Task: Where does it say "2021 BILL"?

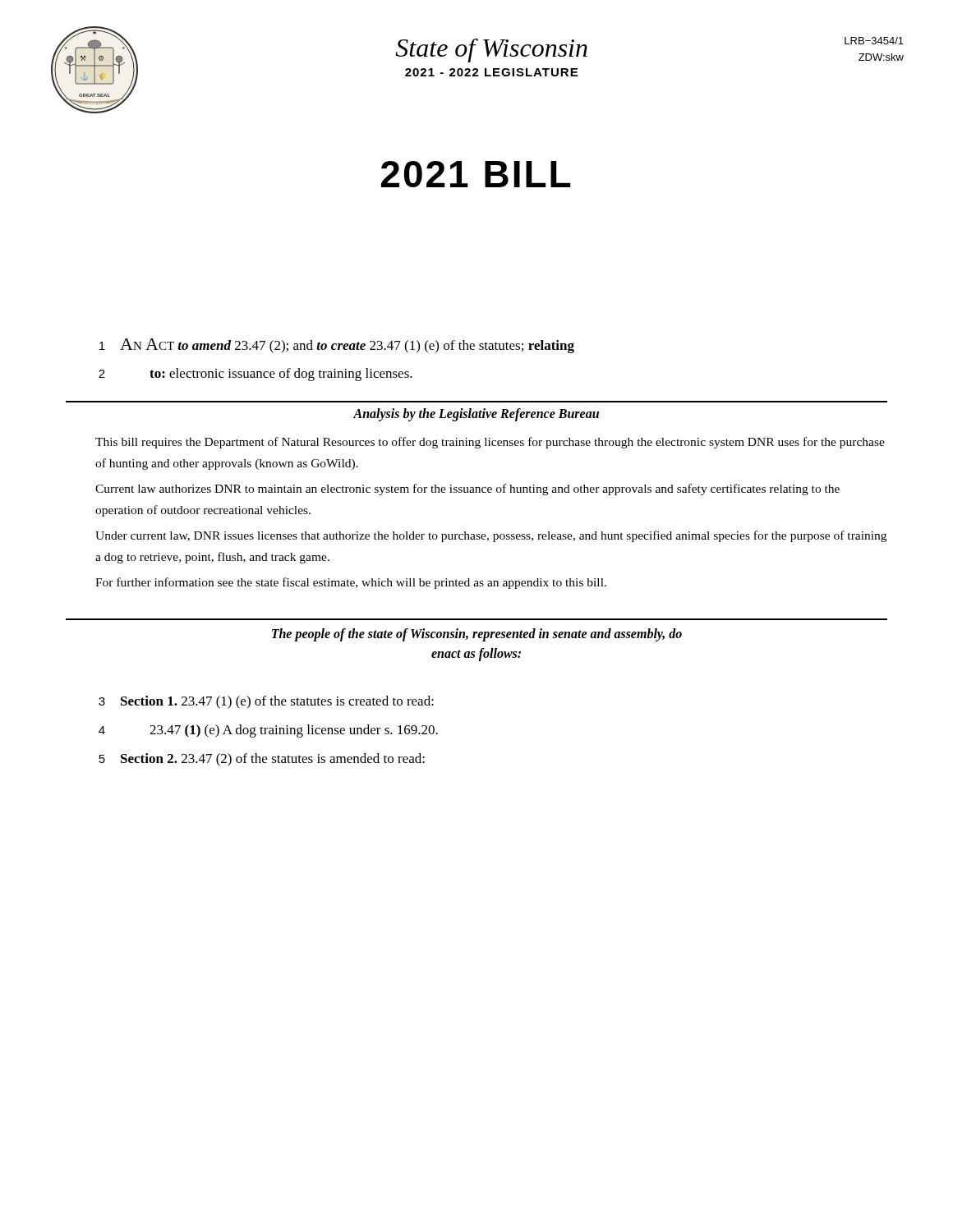Action: pyautogui.click(x=476, y=174)
